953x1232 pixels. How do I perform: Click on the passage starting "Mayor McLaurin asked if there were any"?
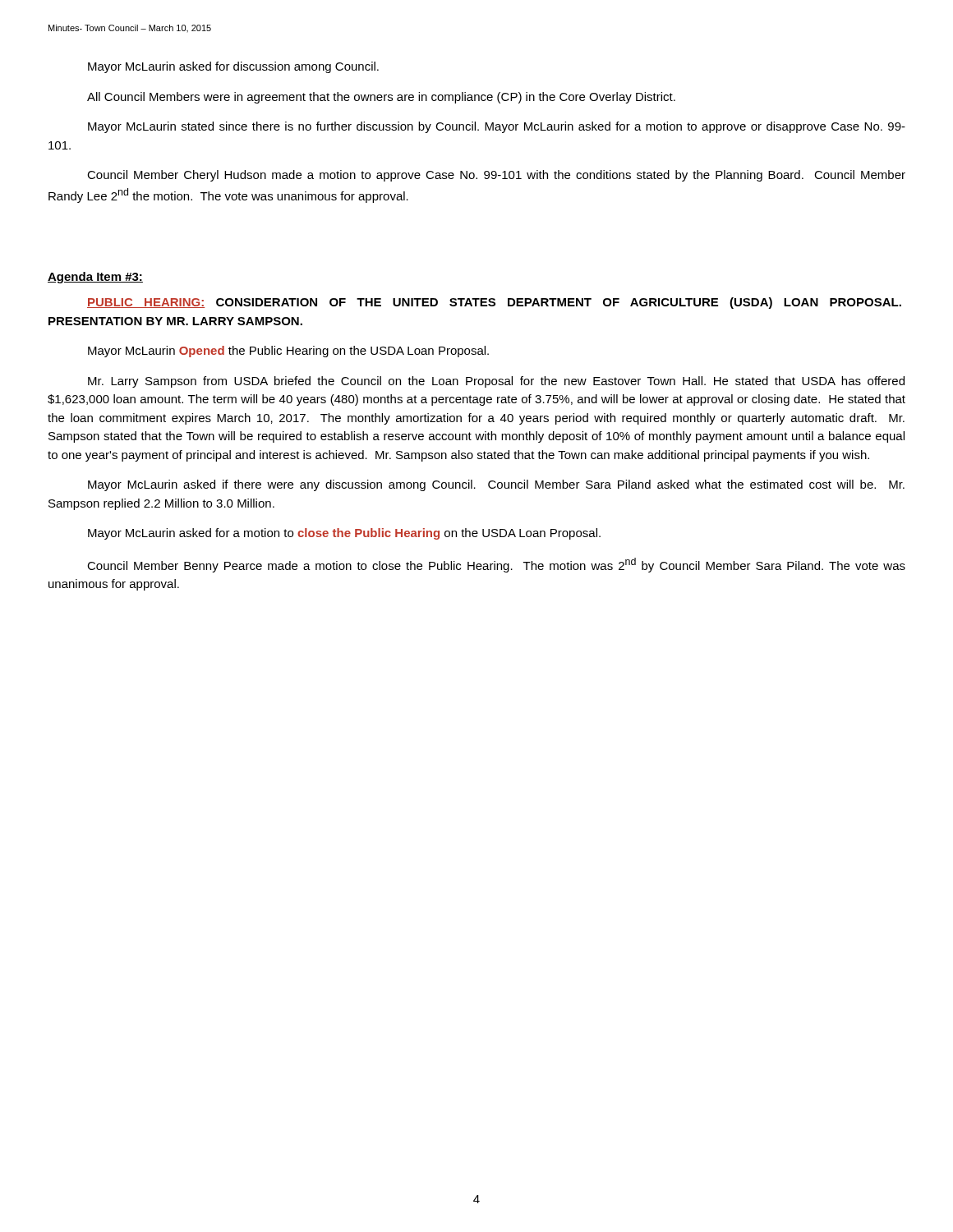pyautogui.click(x=476, y=493)
